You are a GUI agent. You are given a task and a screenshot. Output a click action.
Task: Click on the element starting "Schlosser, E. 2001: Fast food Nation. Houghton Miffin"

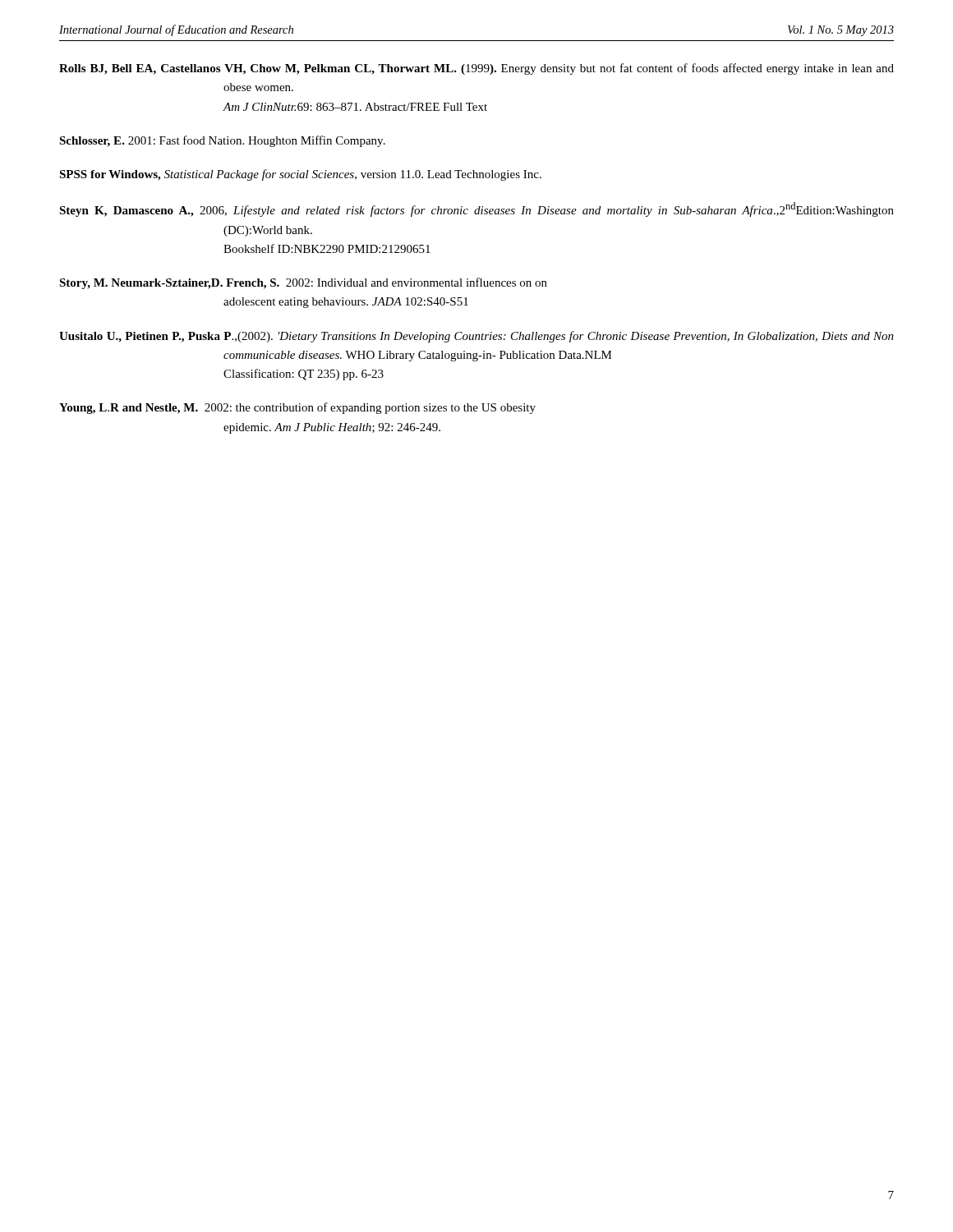(222, 140)
